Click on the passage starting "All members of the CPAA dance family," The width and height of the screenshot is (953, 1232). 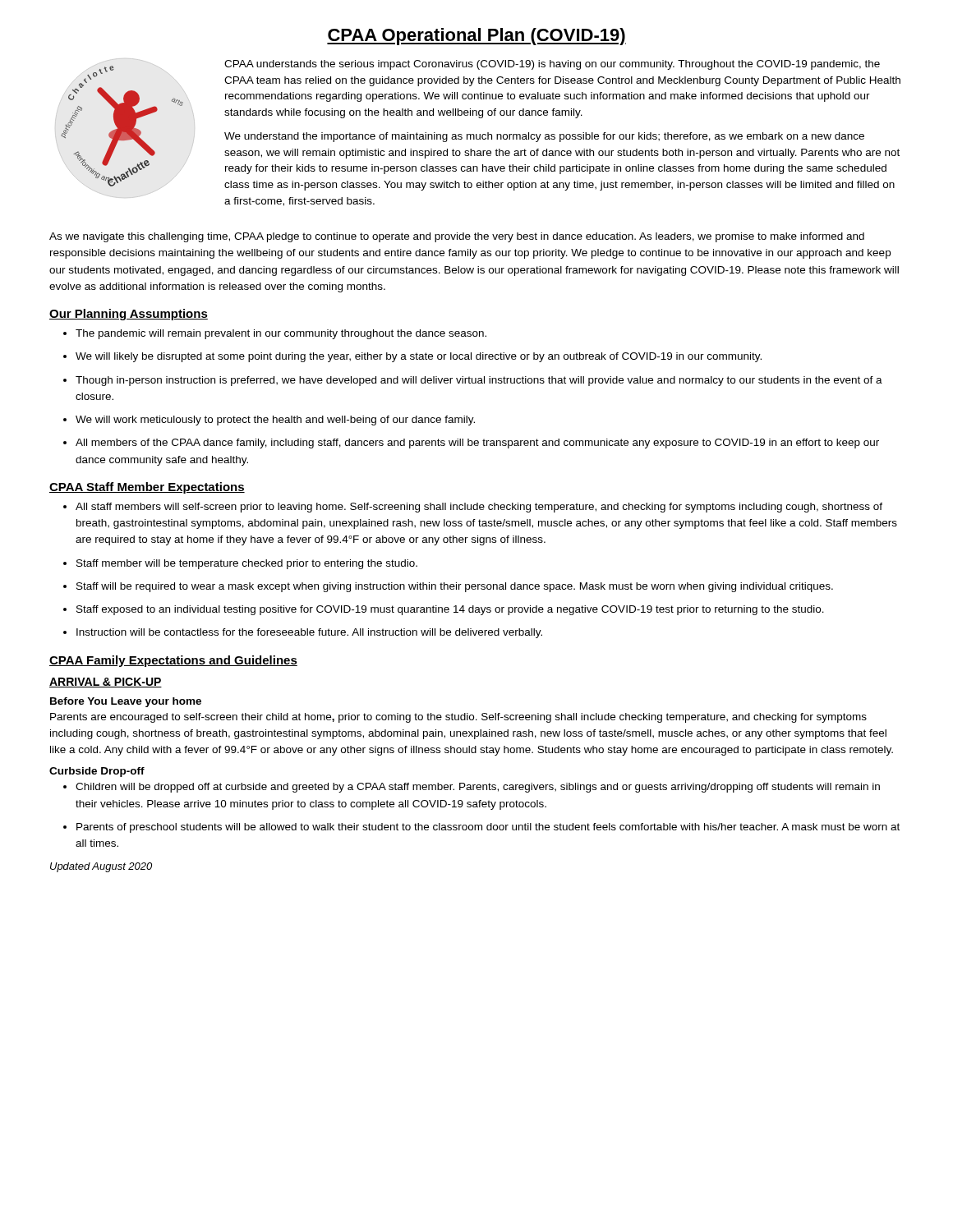[x=476, y=451]
